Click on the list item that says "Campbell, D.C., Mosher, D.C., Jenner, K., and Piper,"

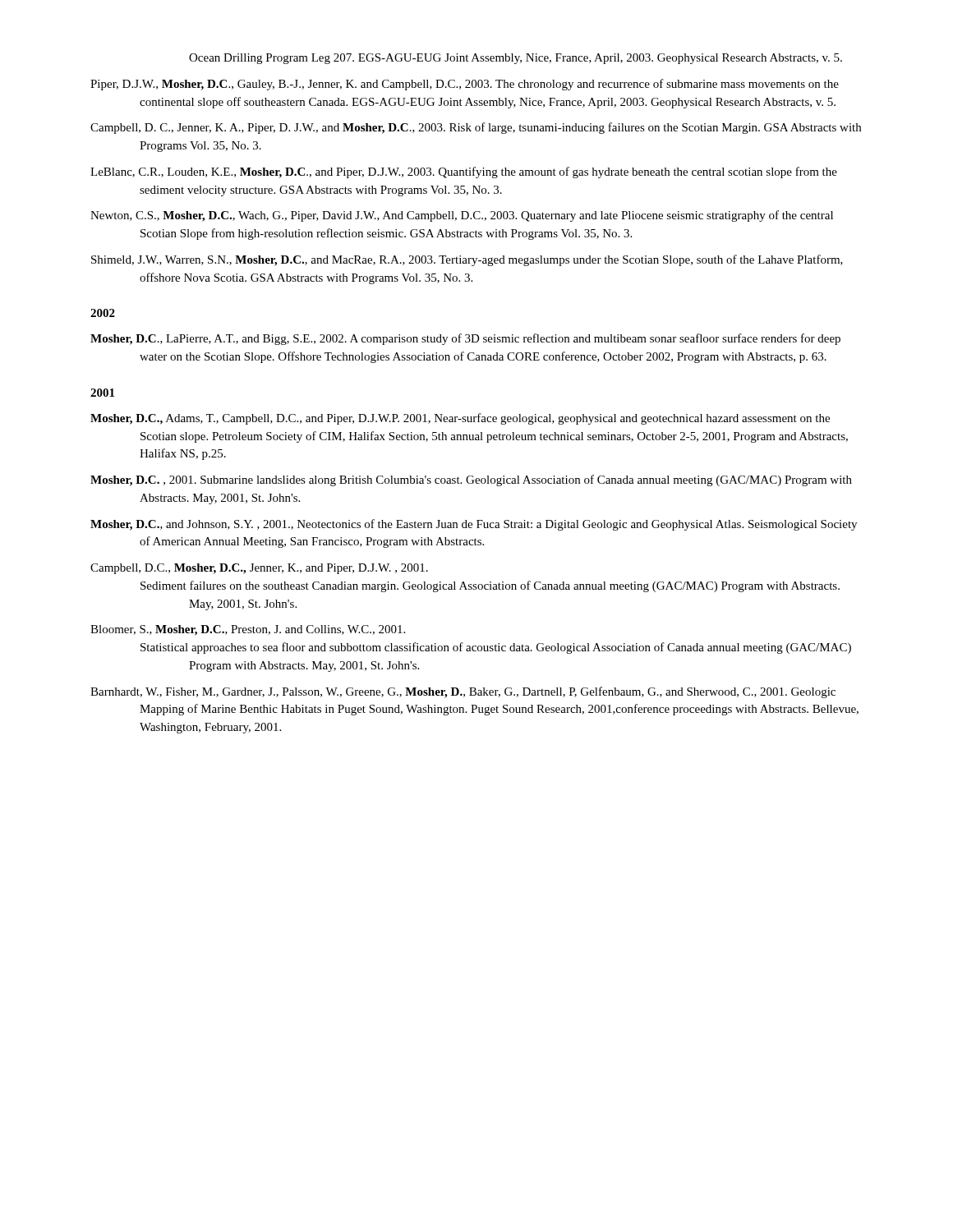[x=476, y=587]
